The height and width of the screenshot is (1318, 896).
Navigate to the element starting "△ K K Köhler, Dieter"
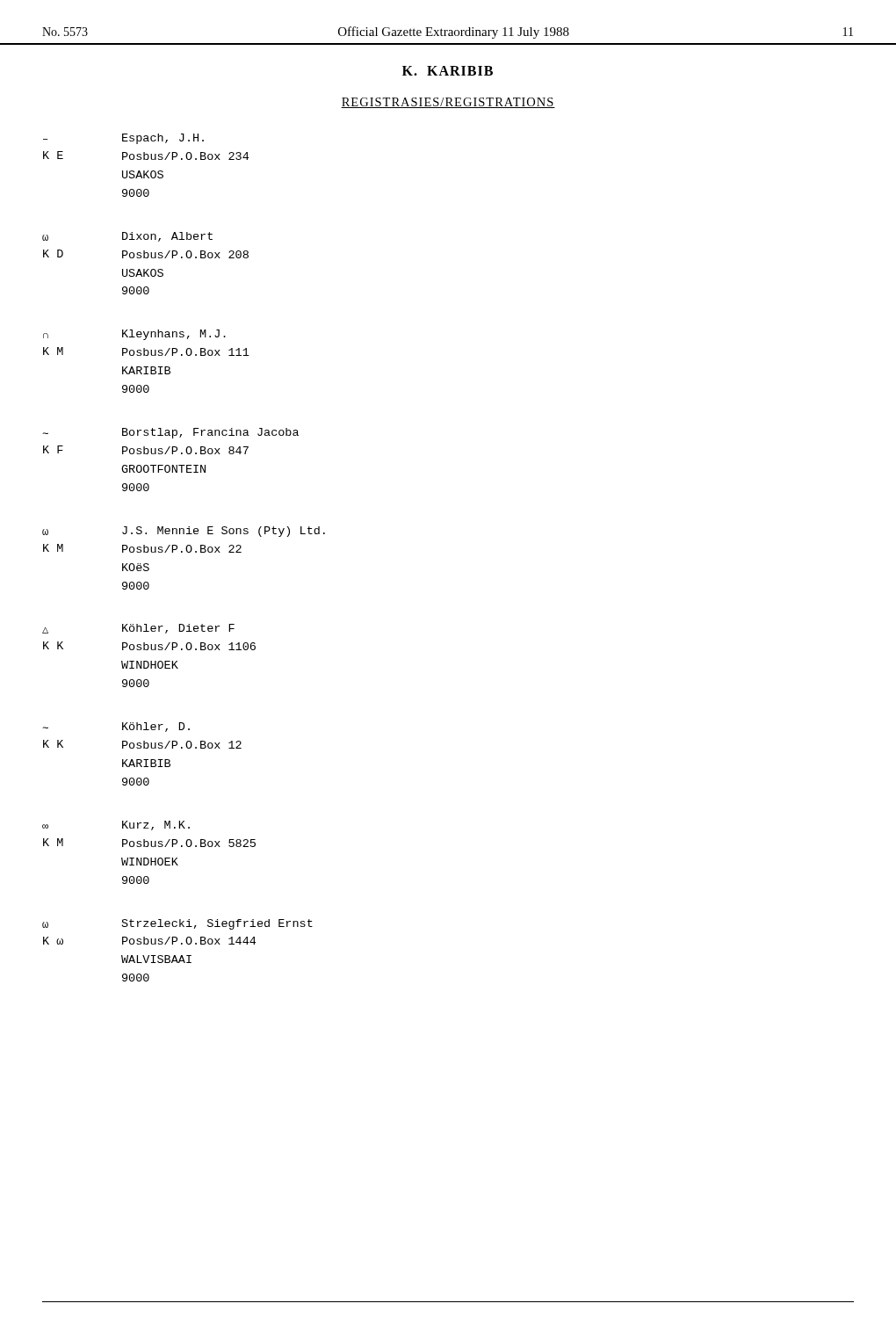138,629
